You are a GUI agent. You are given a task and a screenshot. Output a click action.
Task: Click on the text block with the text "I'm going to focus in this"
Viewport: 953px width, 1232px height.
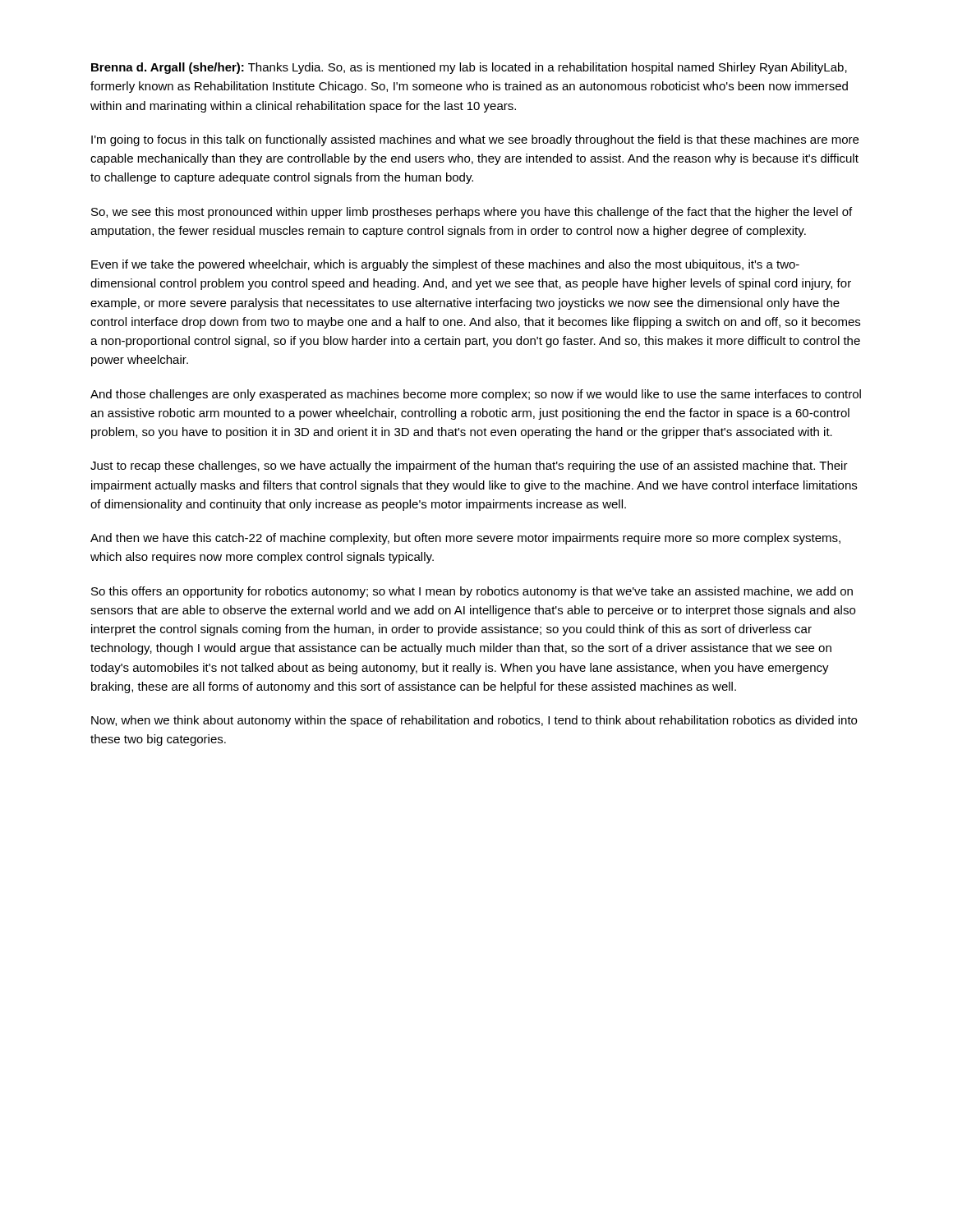(x=475, y=158)
